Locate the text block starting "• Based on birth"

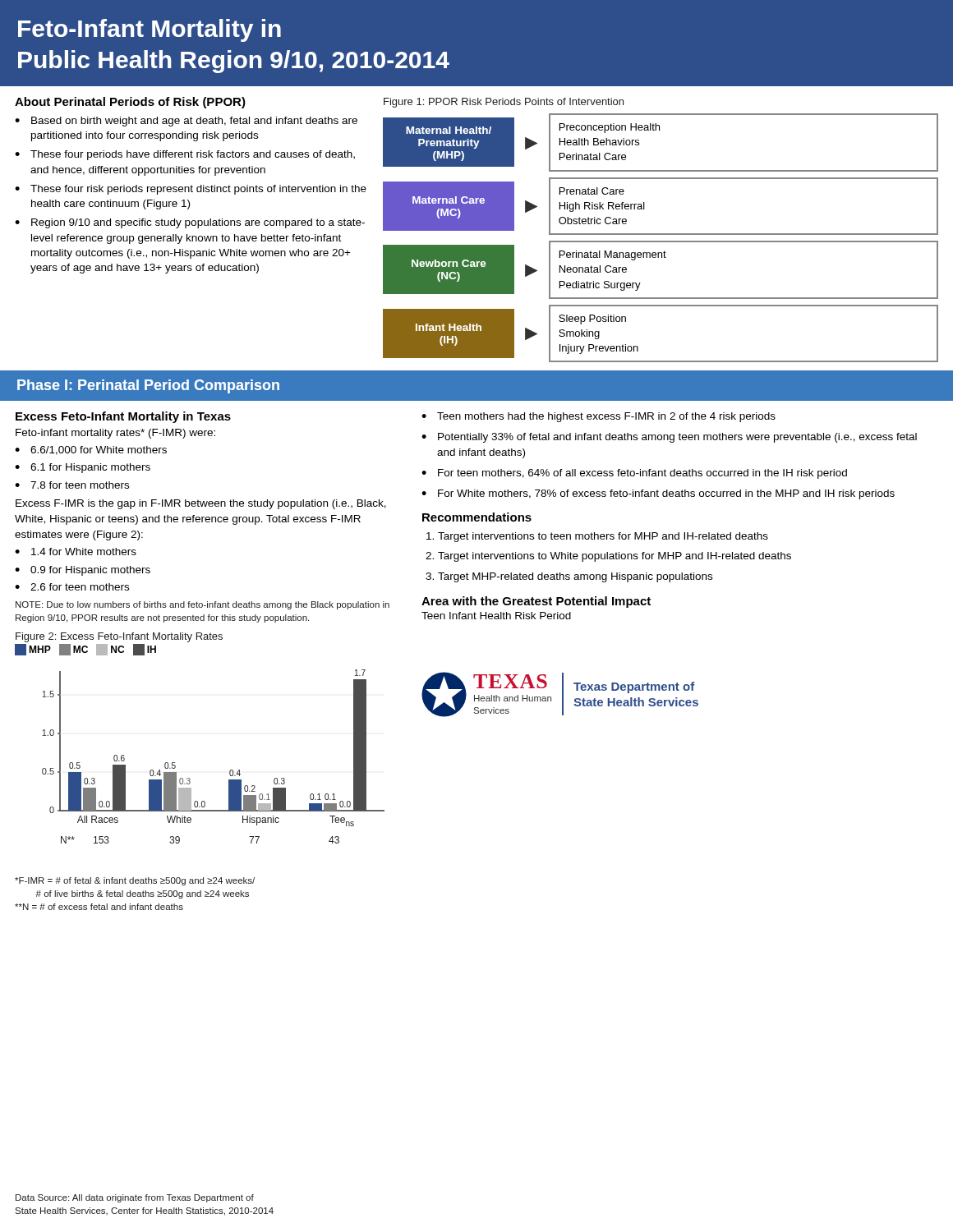pyautogui.click(x=191, y=128)
